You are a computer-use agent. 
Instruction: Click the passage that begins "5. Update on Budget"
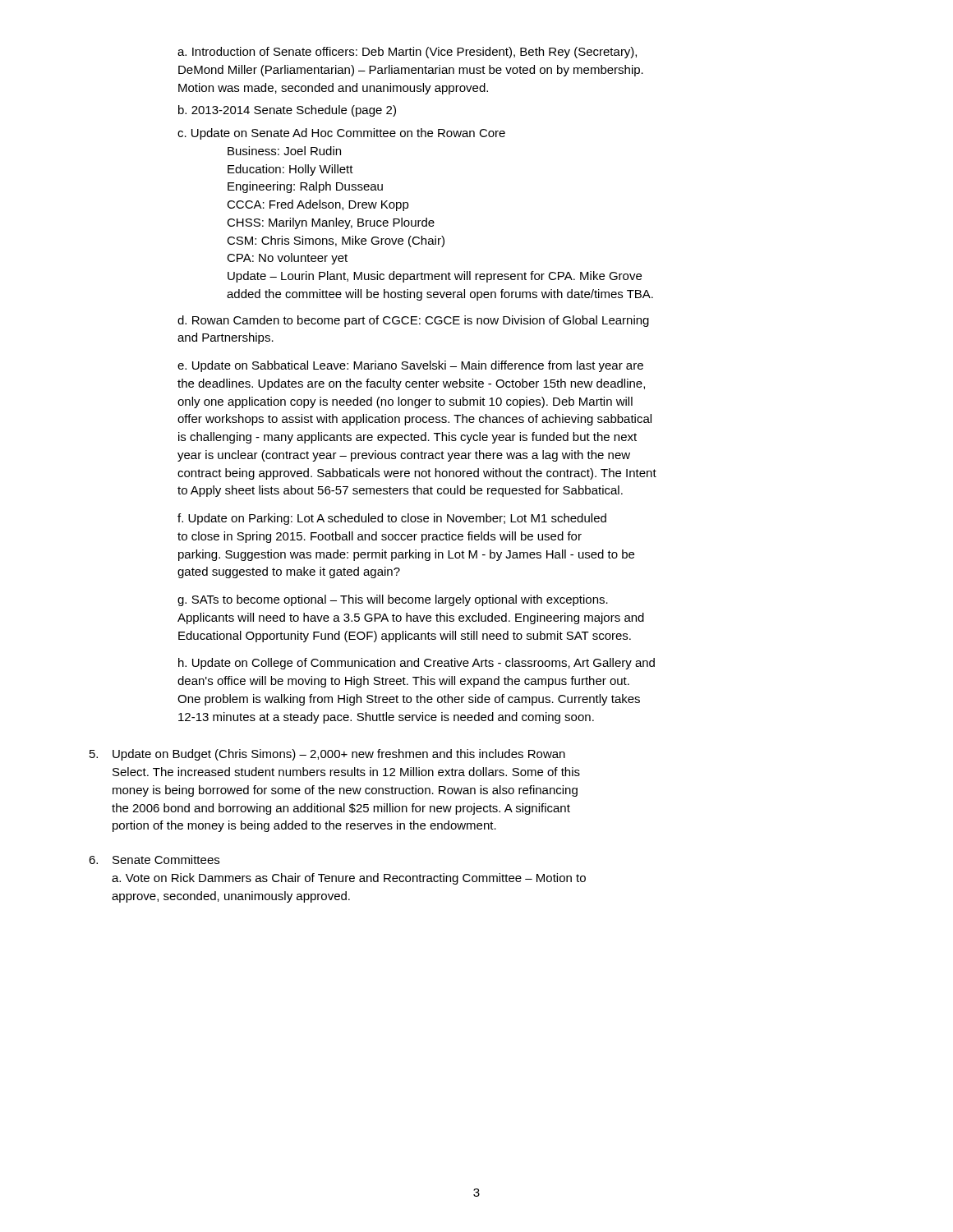point(488,790)
